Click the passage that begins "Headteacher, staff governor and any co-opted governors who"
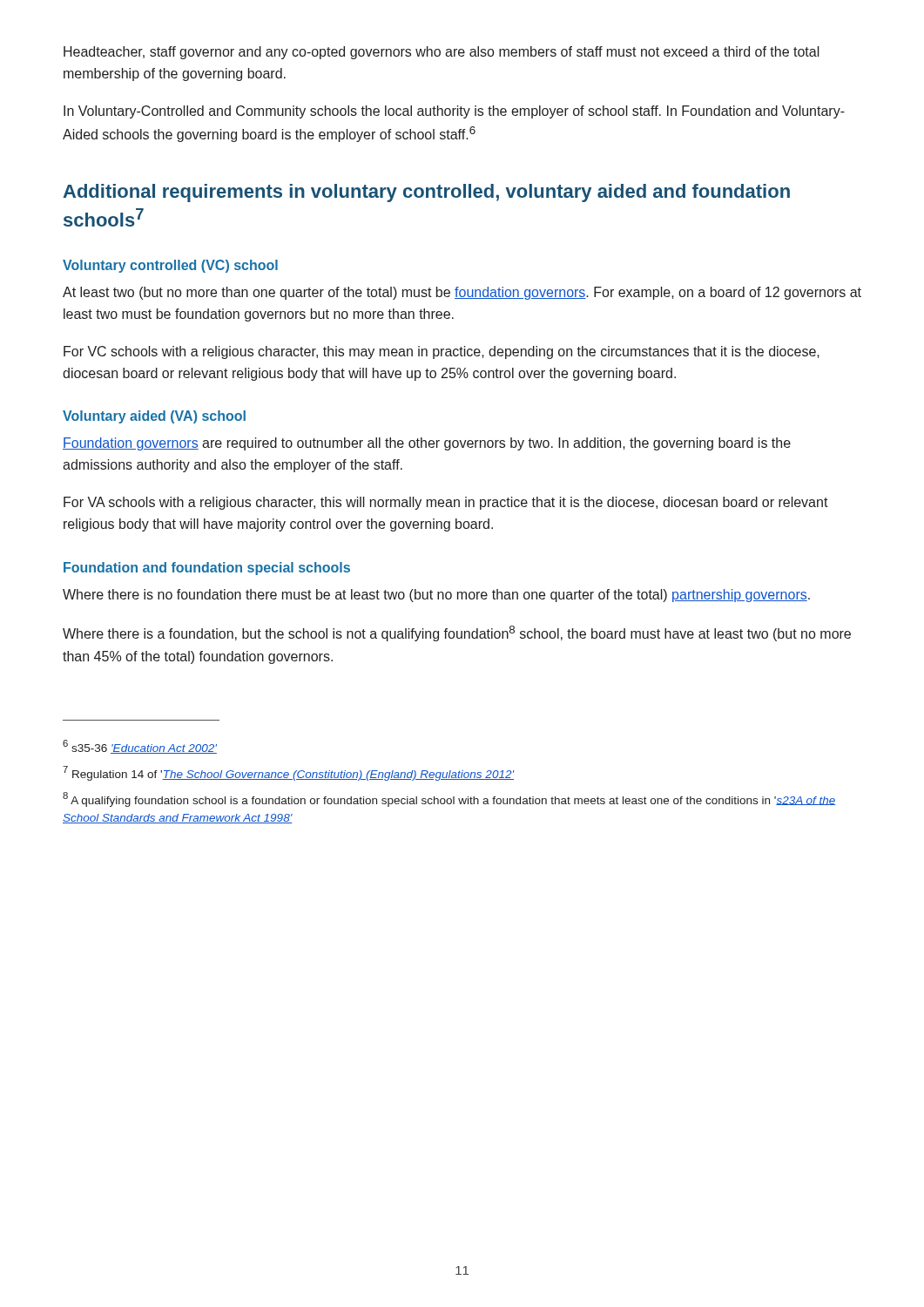Image resolution: width=924 pixels, height=1307 pixels. point(441,63)
